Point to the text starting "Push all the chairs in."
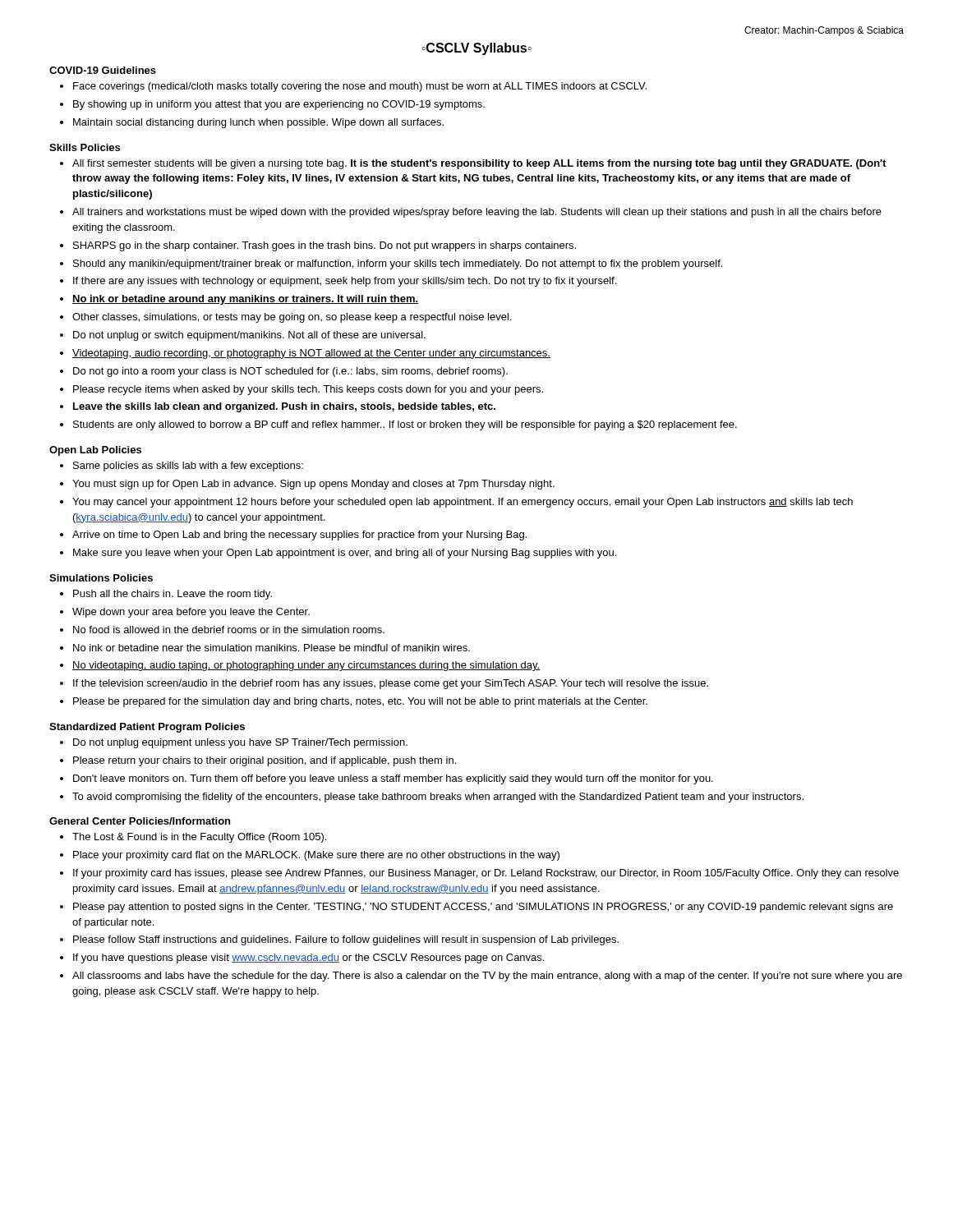 click(x=476, y=648)
